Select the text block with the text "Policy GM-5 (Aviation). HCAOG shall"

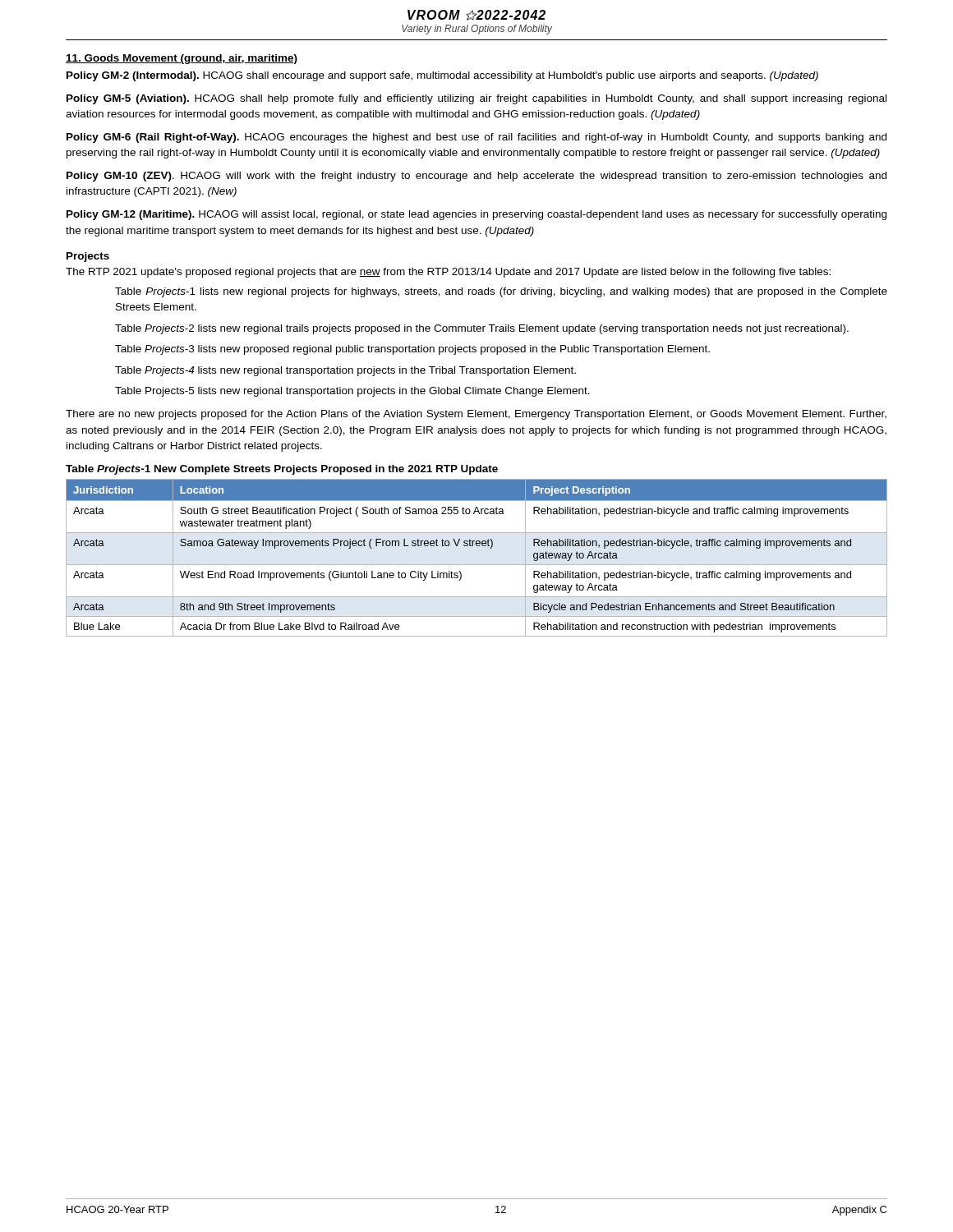pos(476,106)
